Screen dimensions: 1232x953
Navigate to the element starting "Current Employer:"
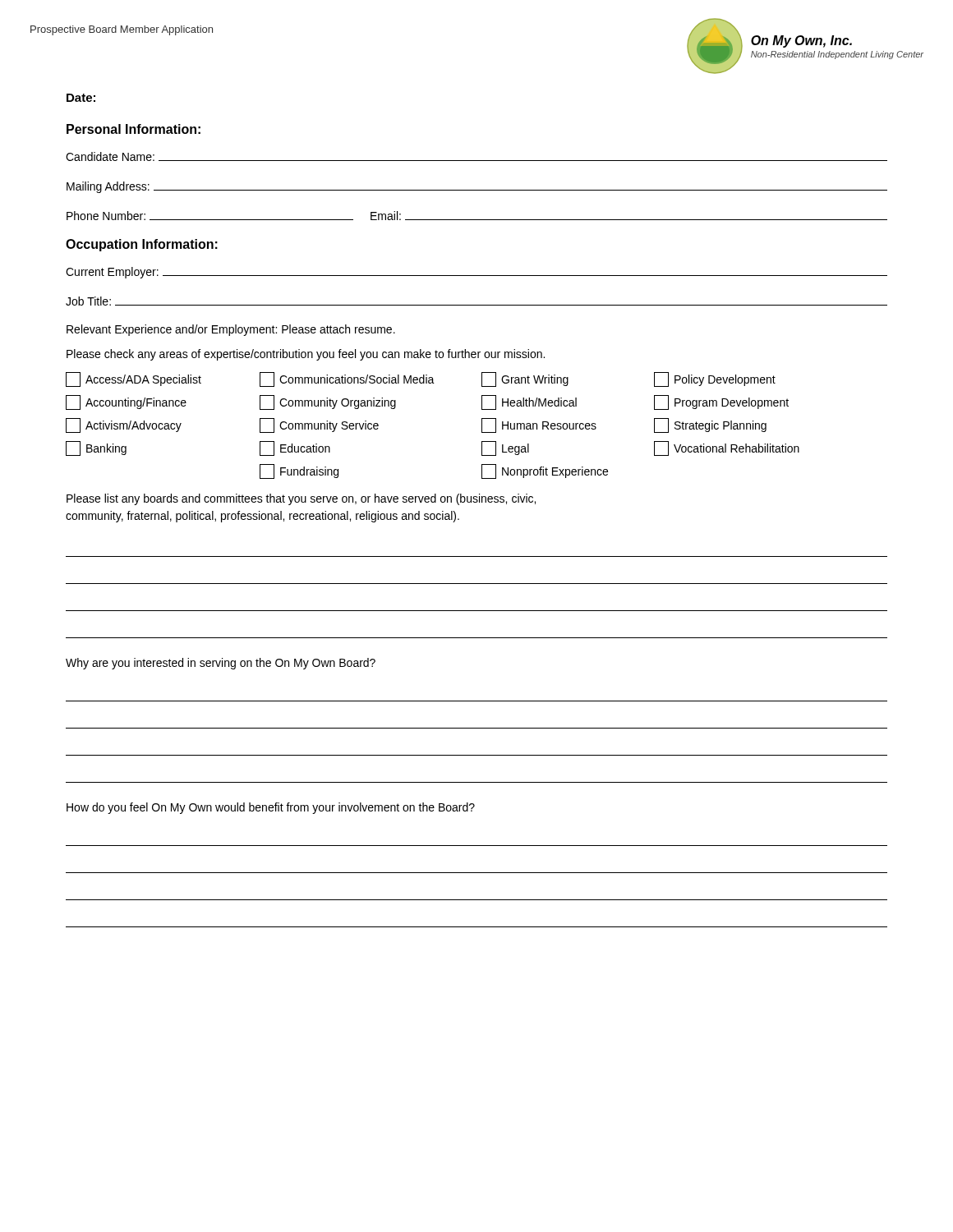point(476,271)
